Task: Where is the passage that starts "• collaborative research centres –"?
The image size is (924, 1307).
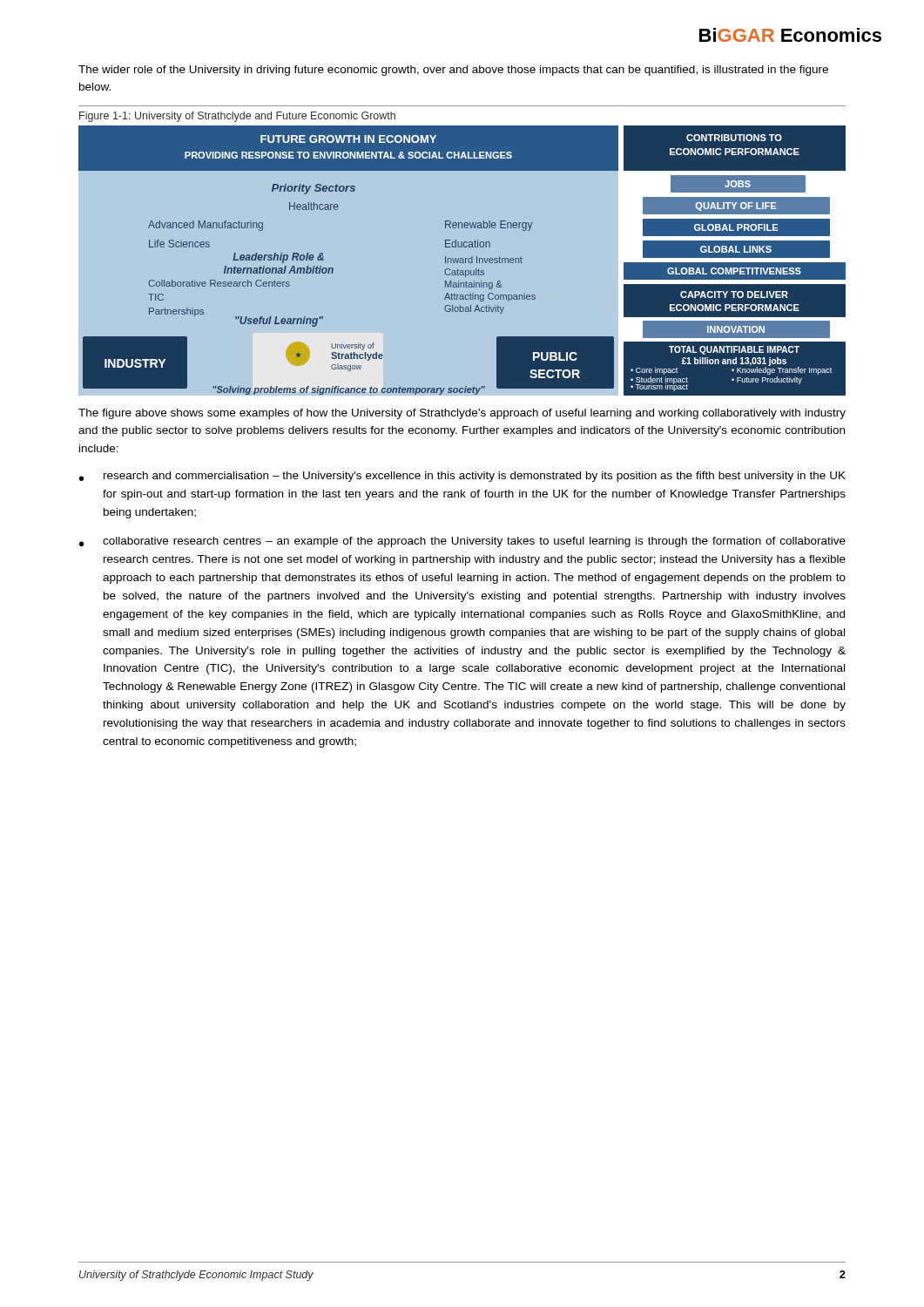Action: click(x=462, y=642)
